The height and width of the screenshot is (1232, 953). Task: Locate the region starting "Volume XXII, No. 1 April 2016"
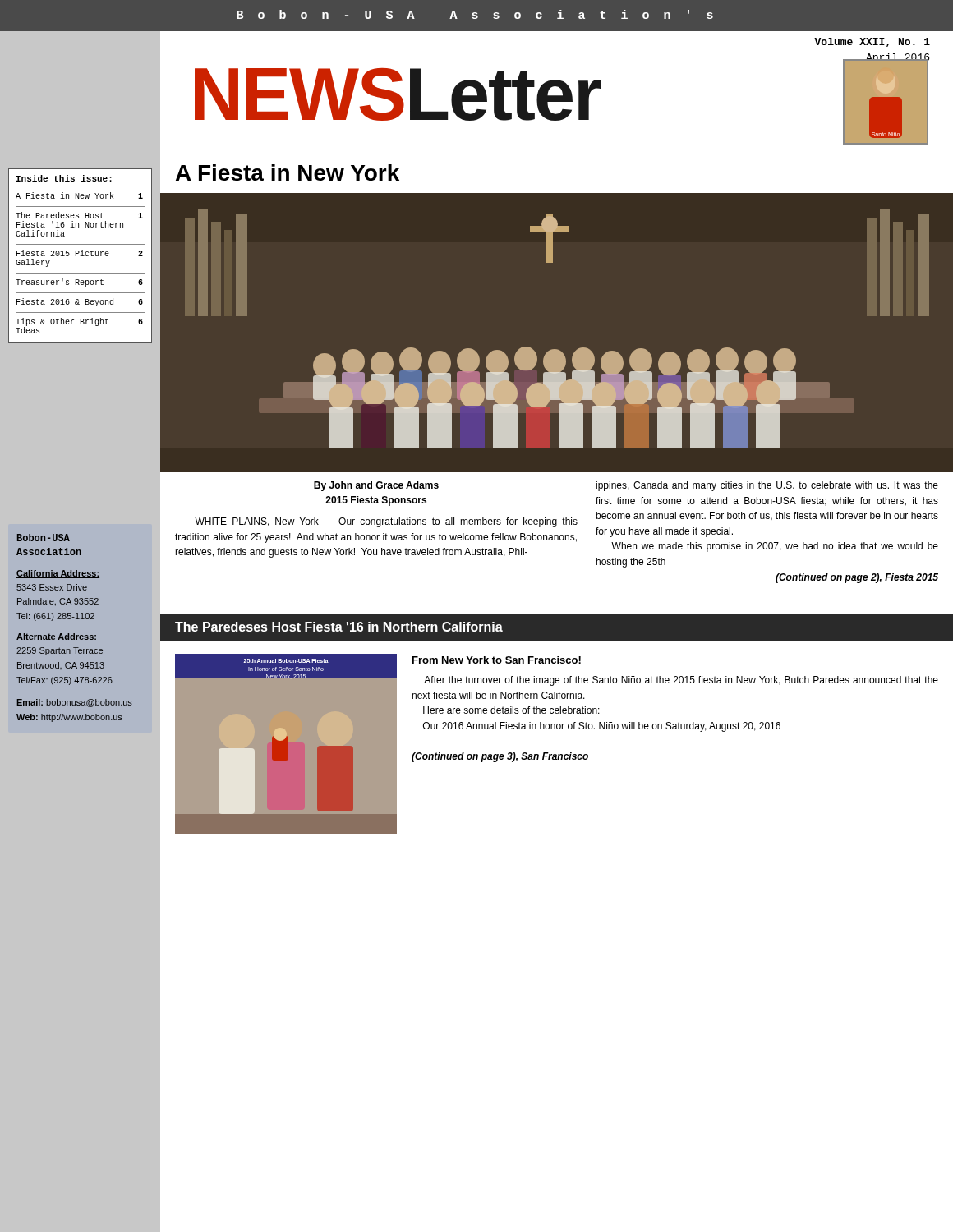(872, 50)
